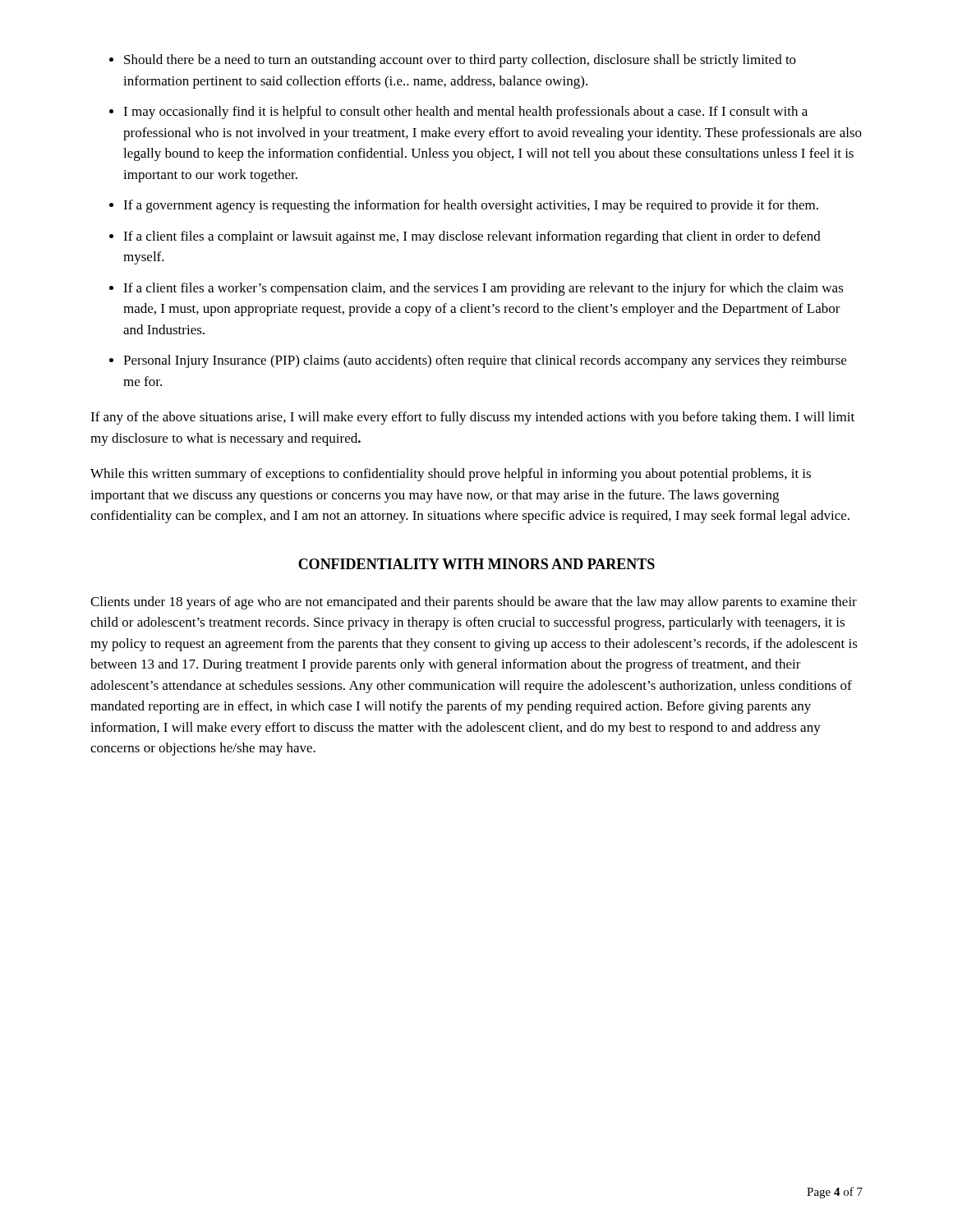This screenshot has height=1232, width=953.
Task: Click on the list item containing "If a government agency is requesting"
Action: 471,205
